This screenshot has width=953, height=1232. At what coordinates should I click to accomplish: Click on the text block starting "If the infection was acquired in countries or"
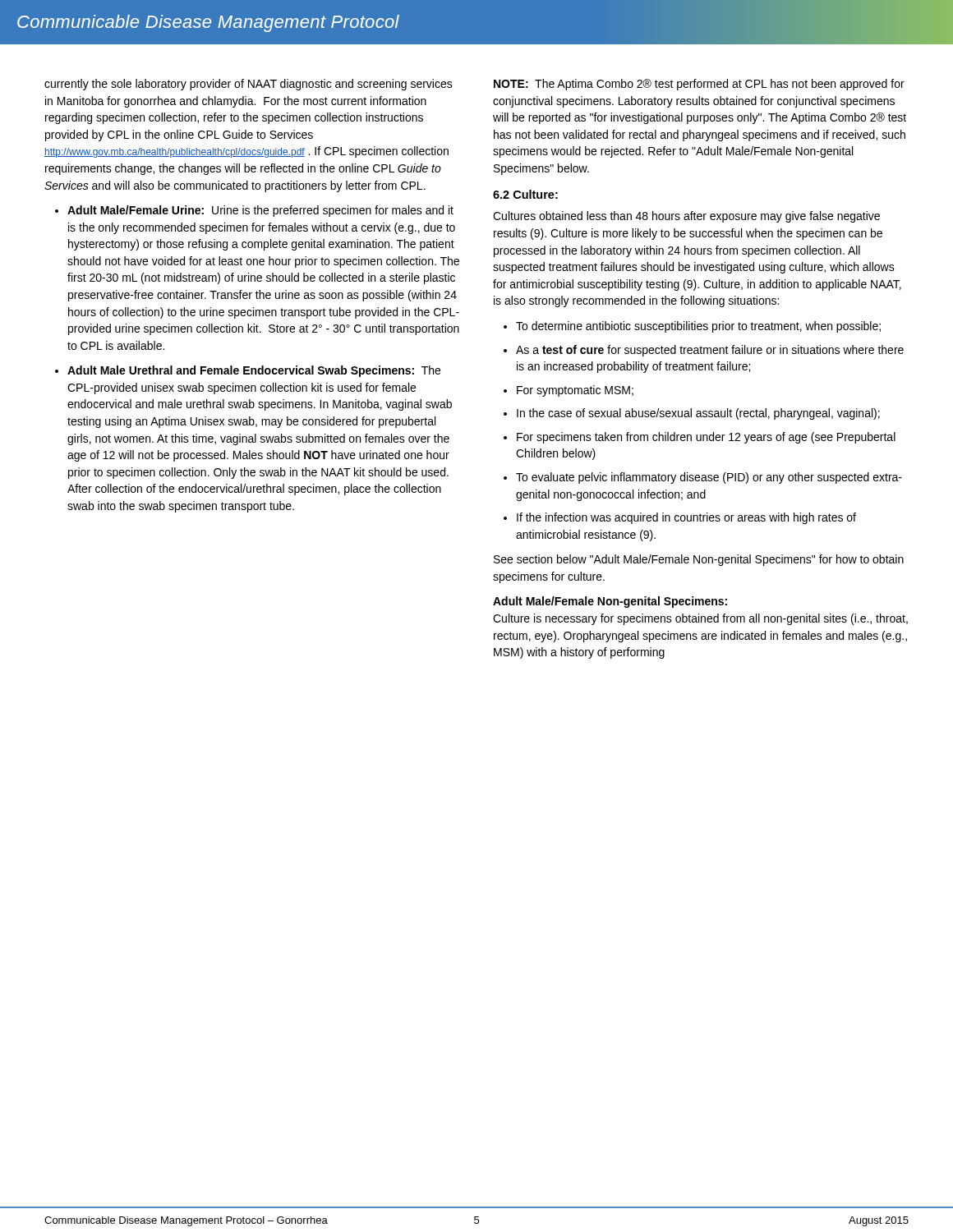(686, 526)
